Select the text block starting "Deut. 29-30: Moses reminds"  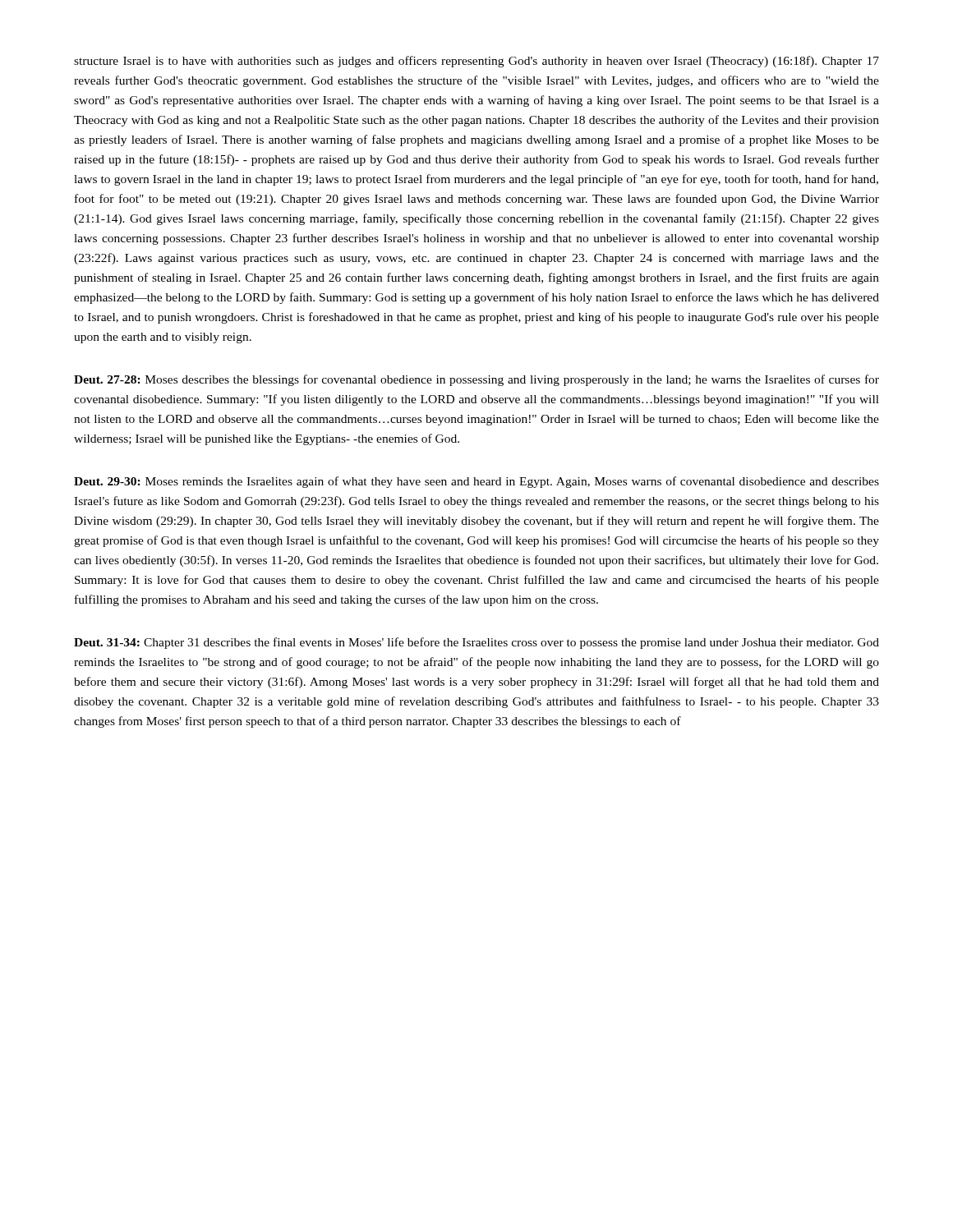coord(476,541)
